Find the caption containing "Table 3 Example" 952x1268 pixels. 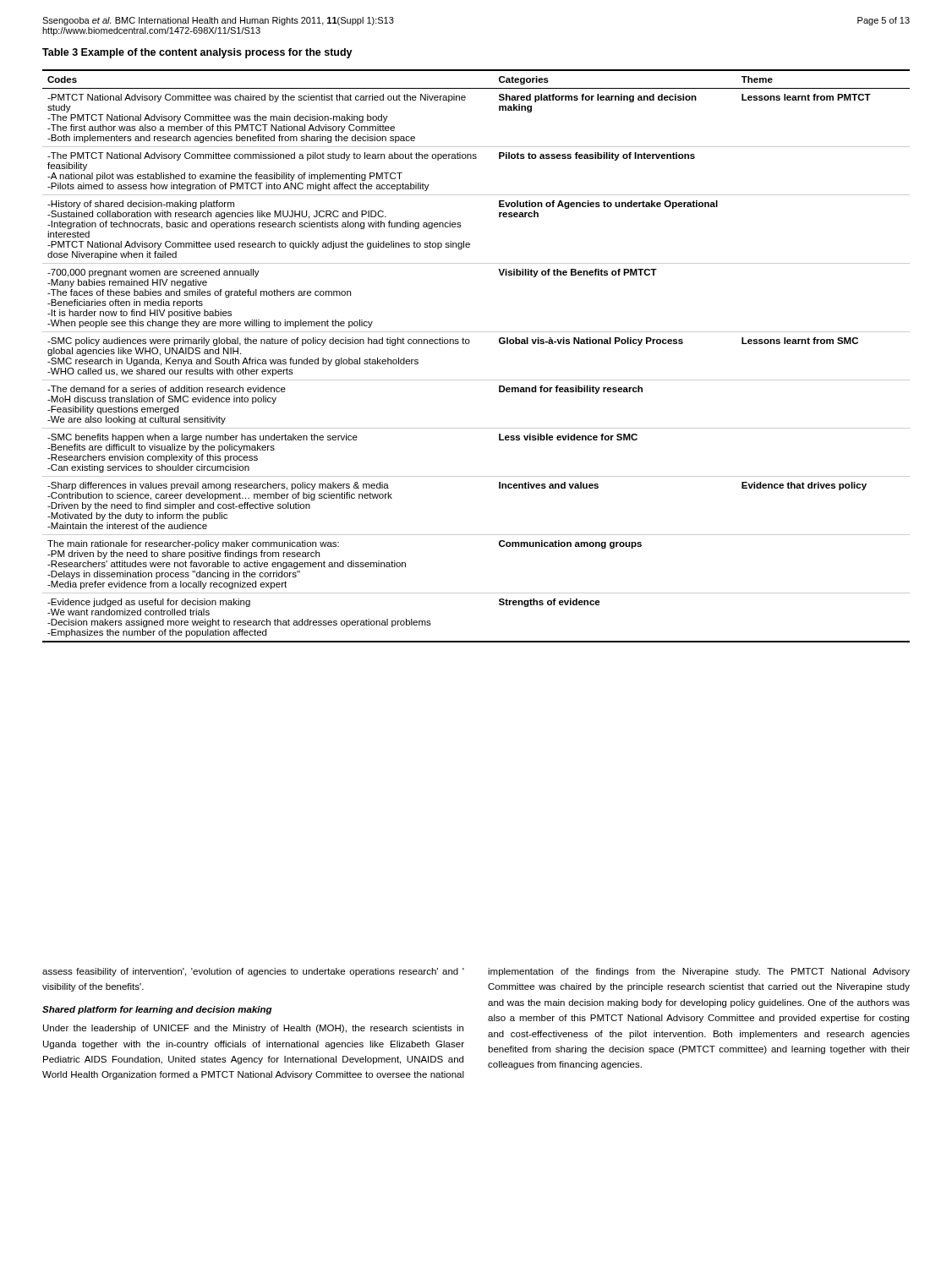click(197, 52)
